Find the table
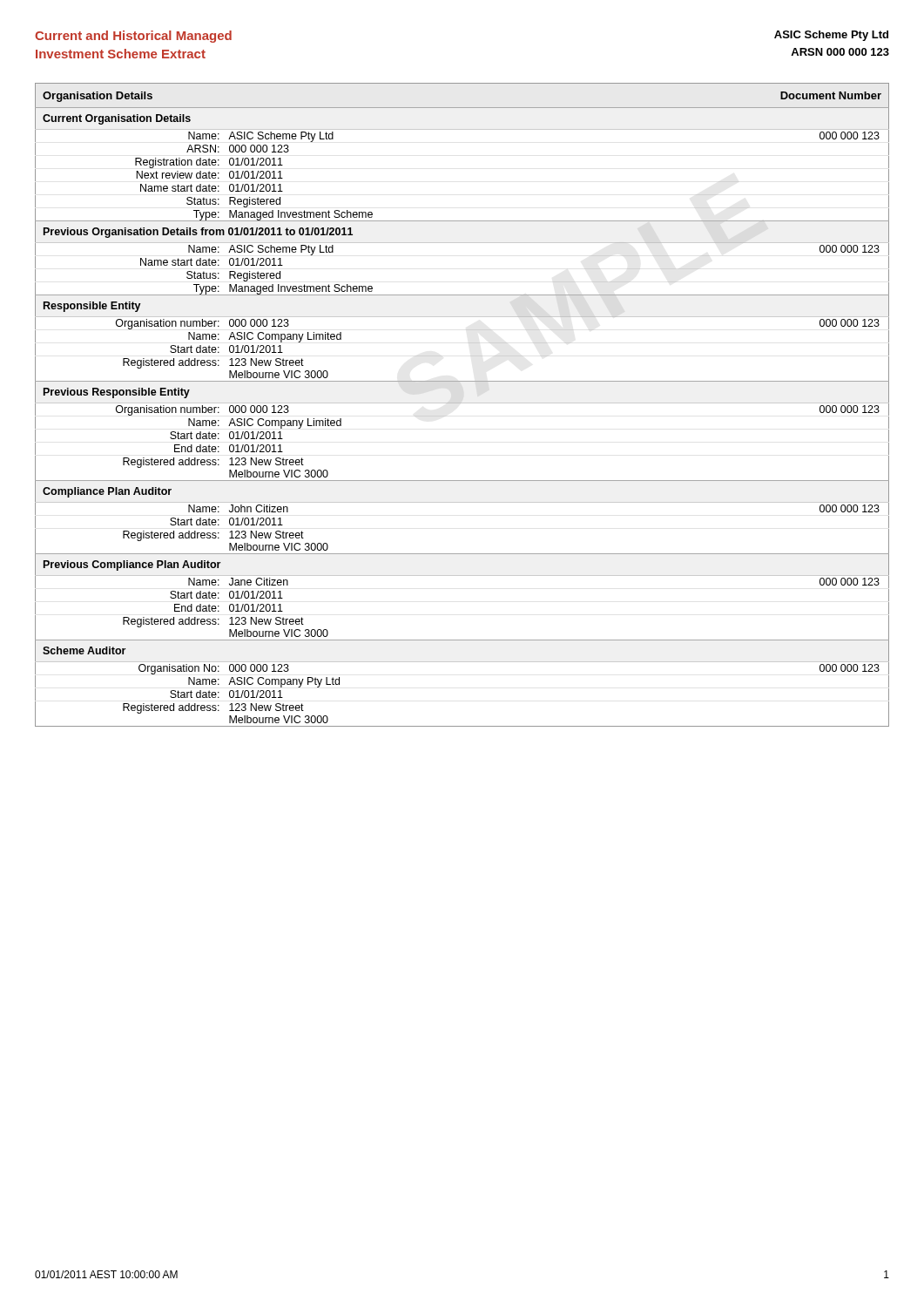This screenshot has height=1307, width=924. 462,405
